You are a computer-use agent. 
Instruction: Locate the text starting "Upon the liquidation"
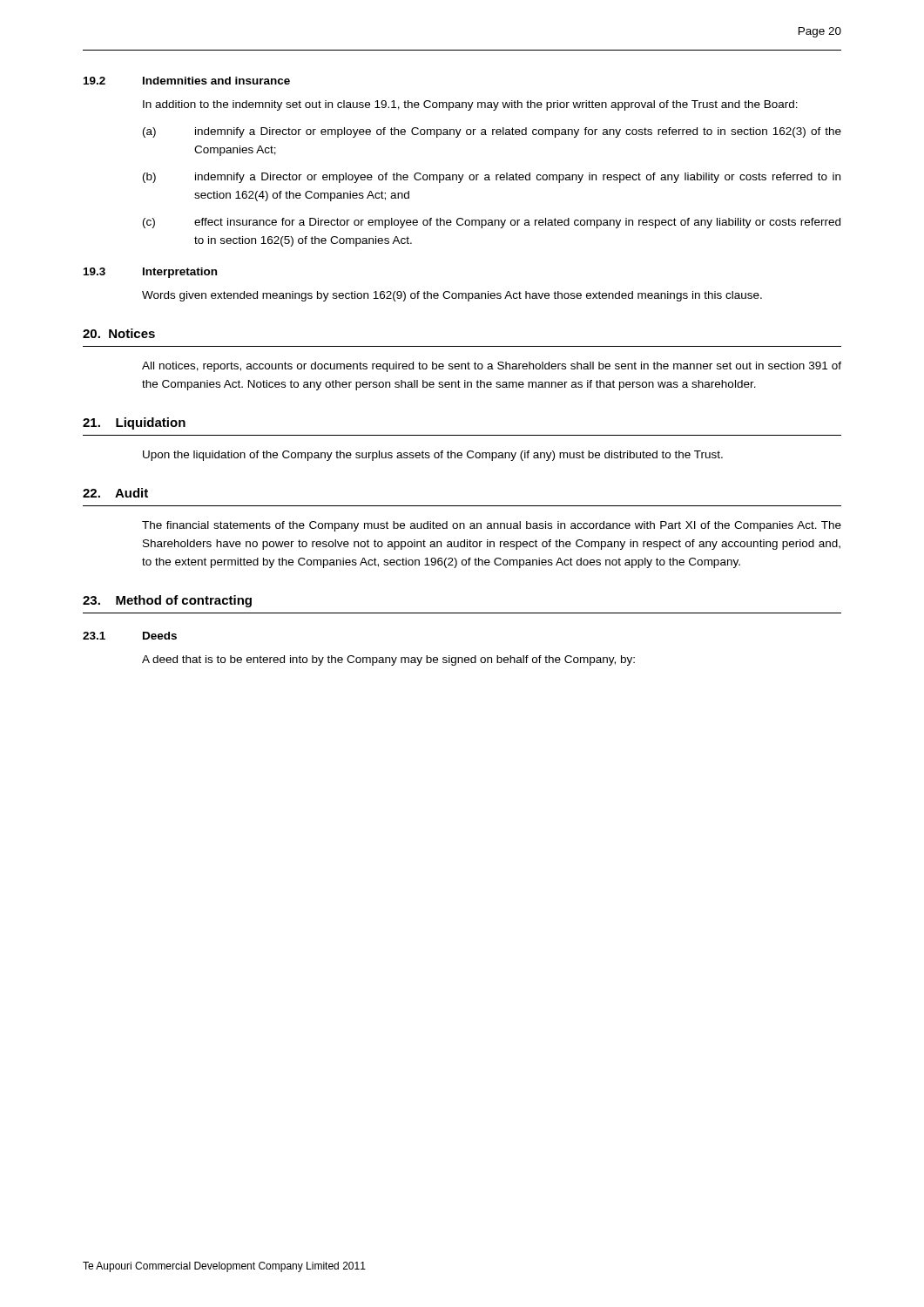[433, 455]
